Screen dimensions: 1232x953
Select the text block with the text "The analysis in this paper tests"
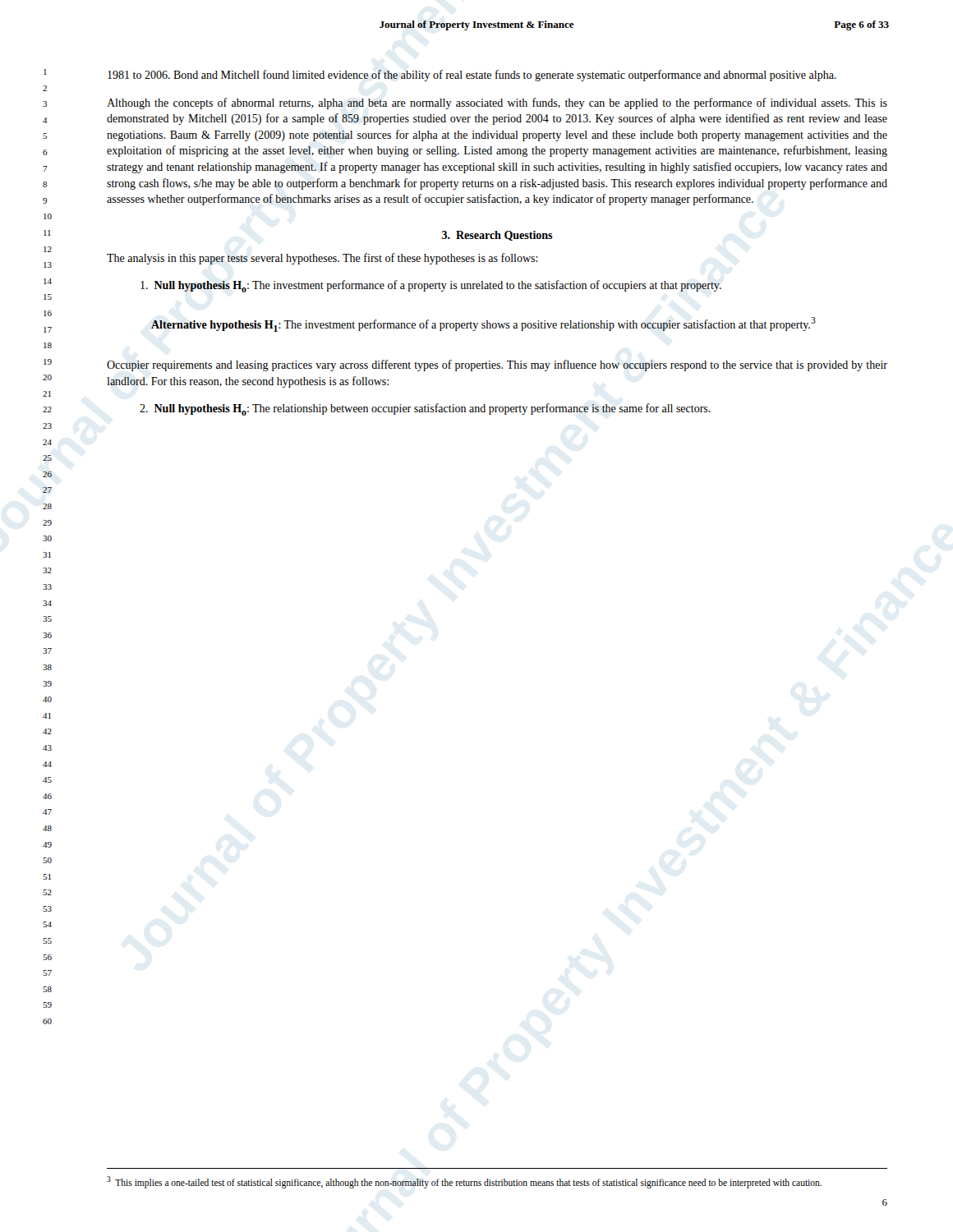[x=323, y=258]
